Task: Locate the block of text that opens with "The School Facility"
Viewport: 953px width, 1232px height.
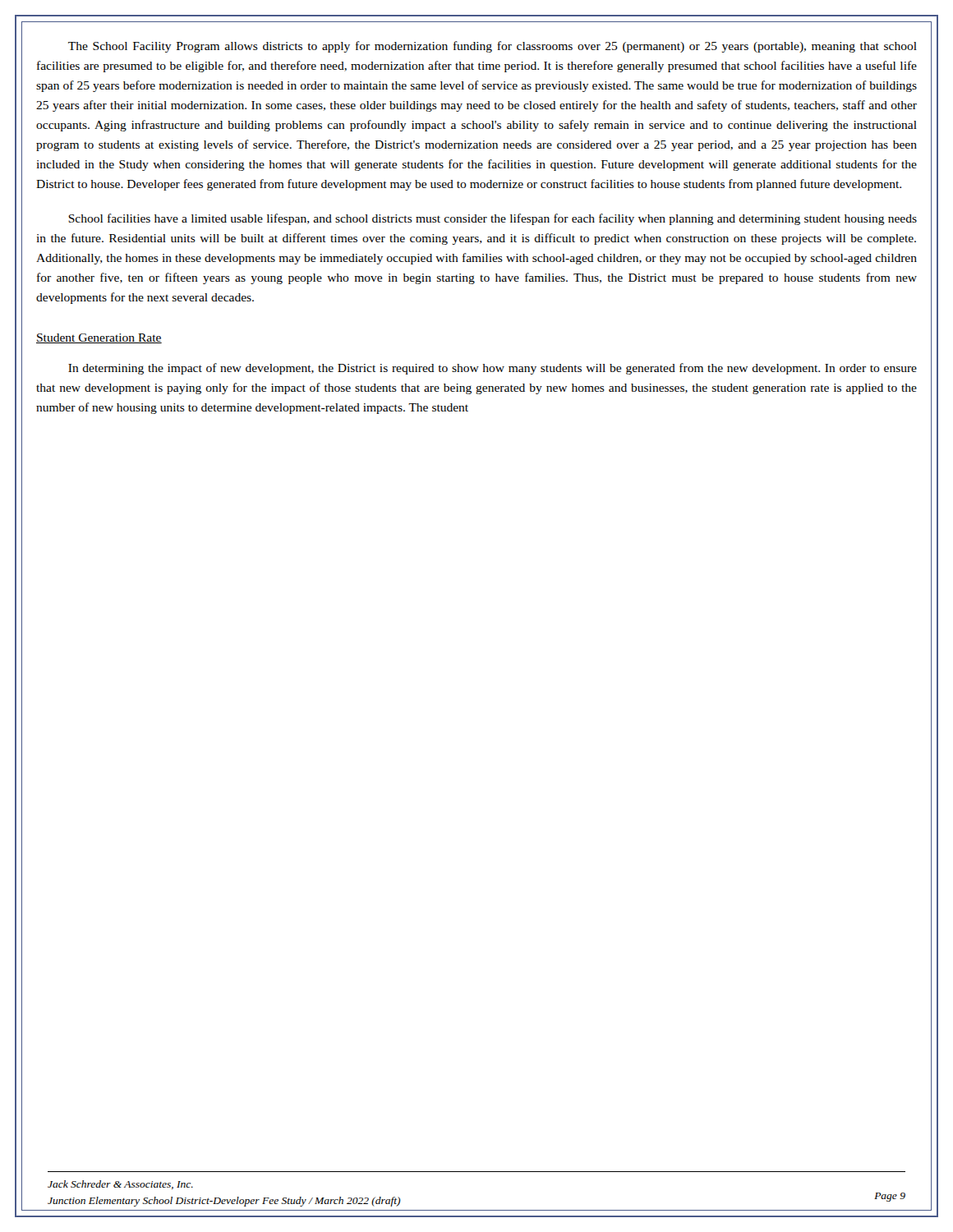Action: [476, 115]
